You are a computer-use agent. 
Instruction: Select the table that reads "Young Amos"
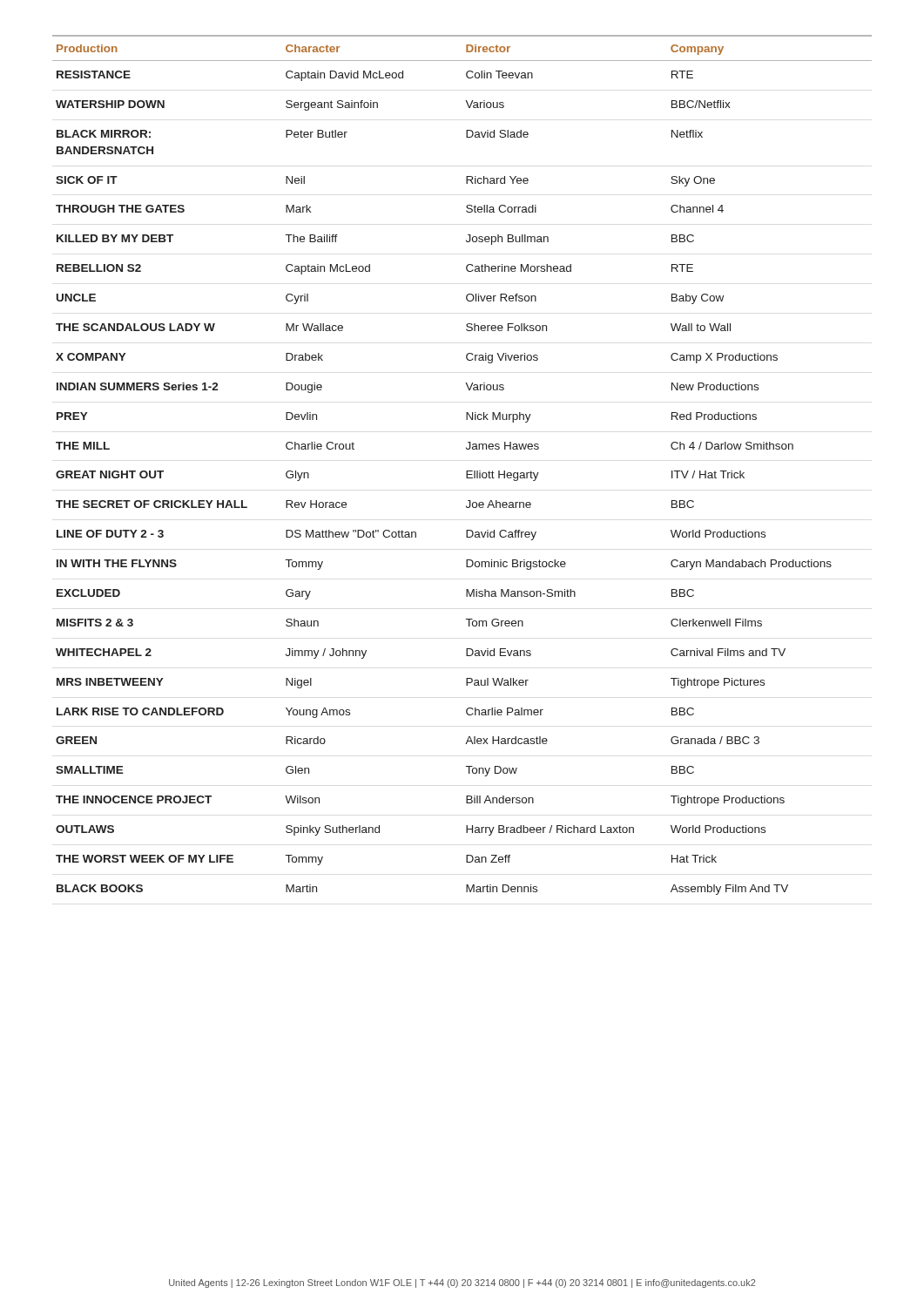(x=462, y=470)
